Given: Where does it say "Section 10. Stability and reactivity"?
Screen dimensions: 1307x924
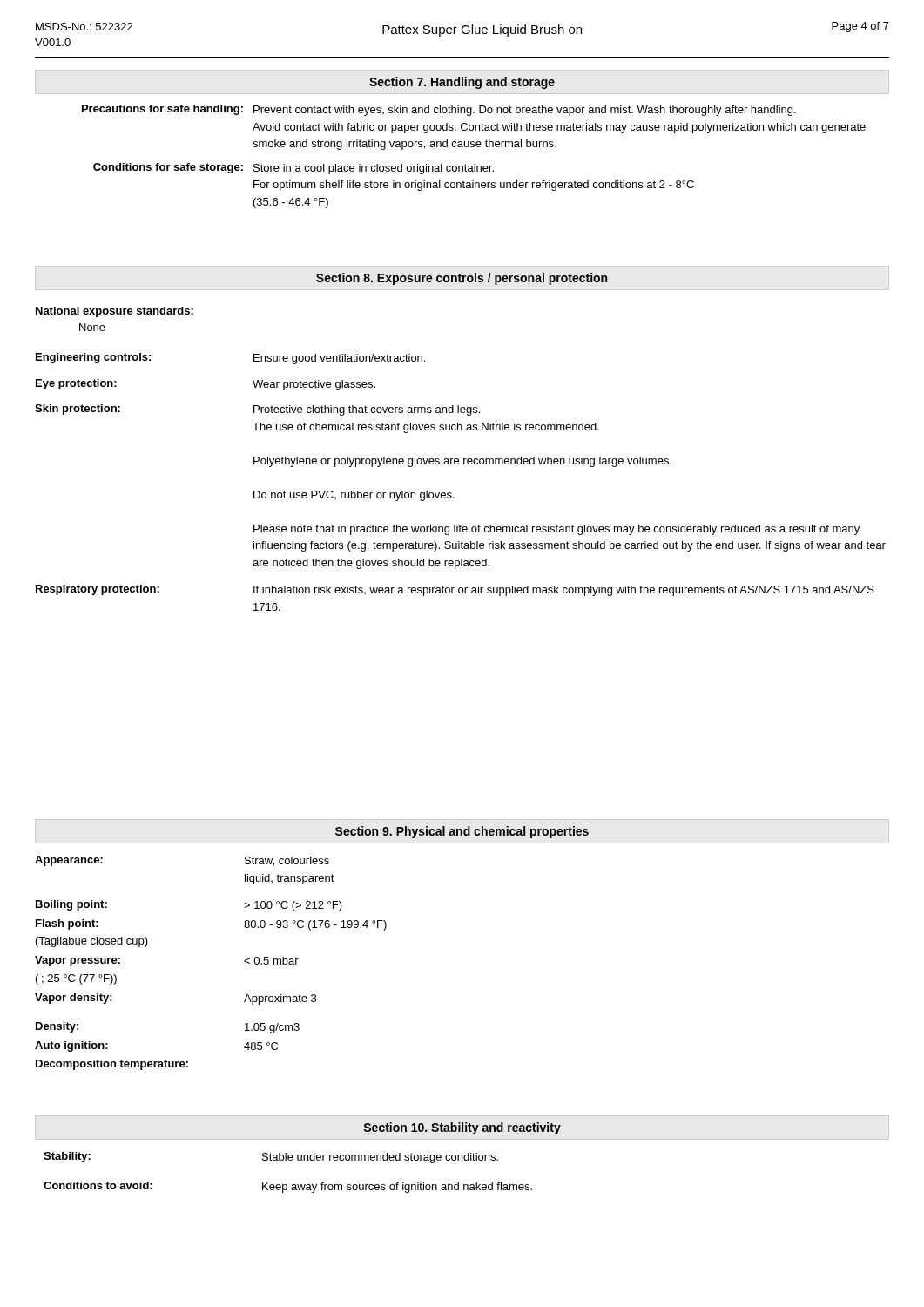Looking at the screenshot, I should pos(462,1127).
